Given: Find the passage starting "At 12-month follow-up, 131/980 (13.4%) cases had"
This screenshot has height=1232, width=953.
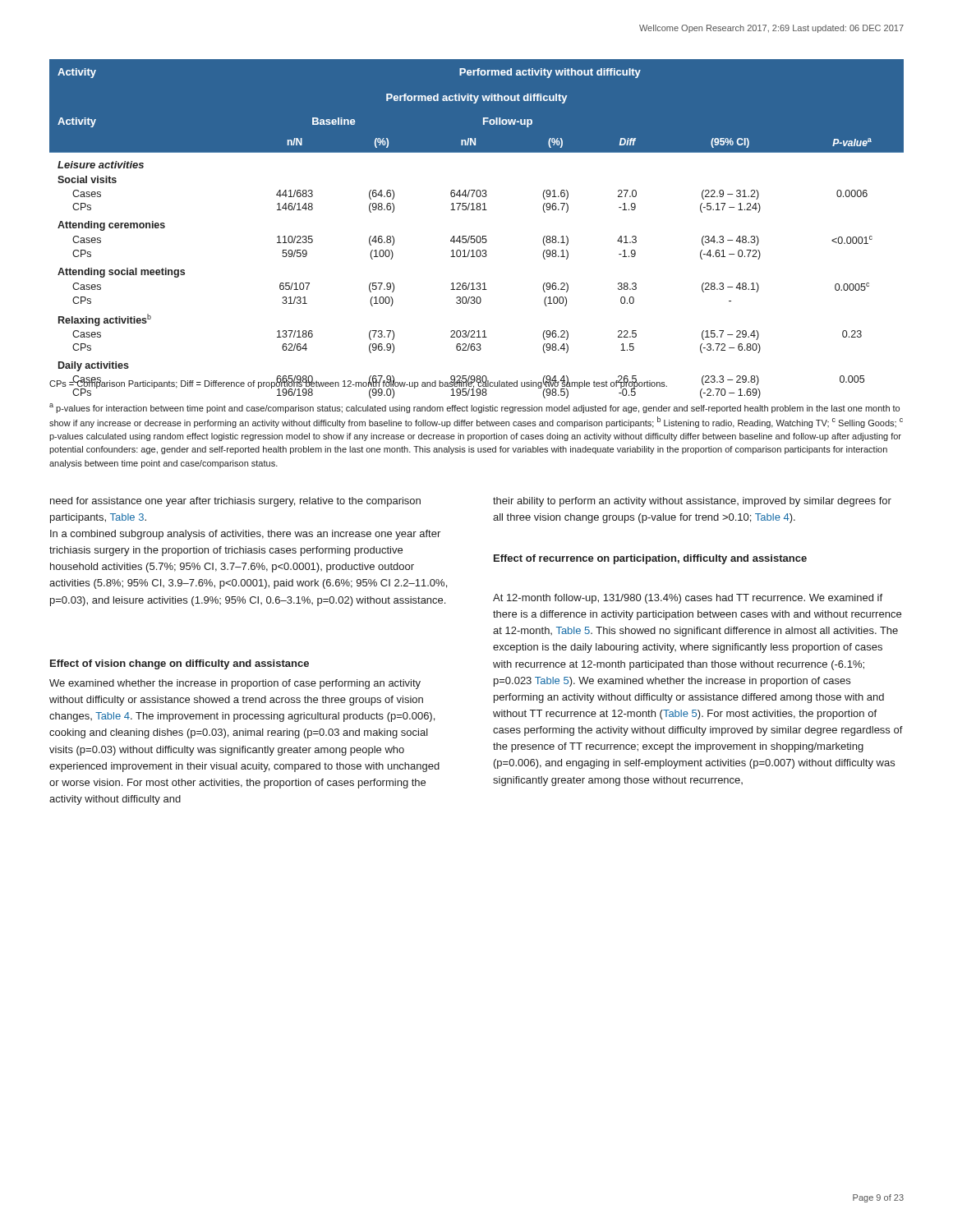Looking at the screenshot, I should tap(698, 689).
